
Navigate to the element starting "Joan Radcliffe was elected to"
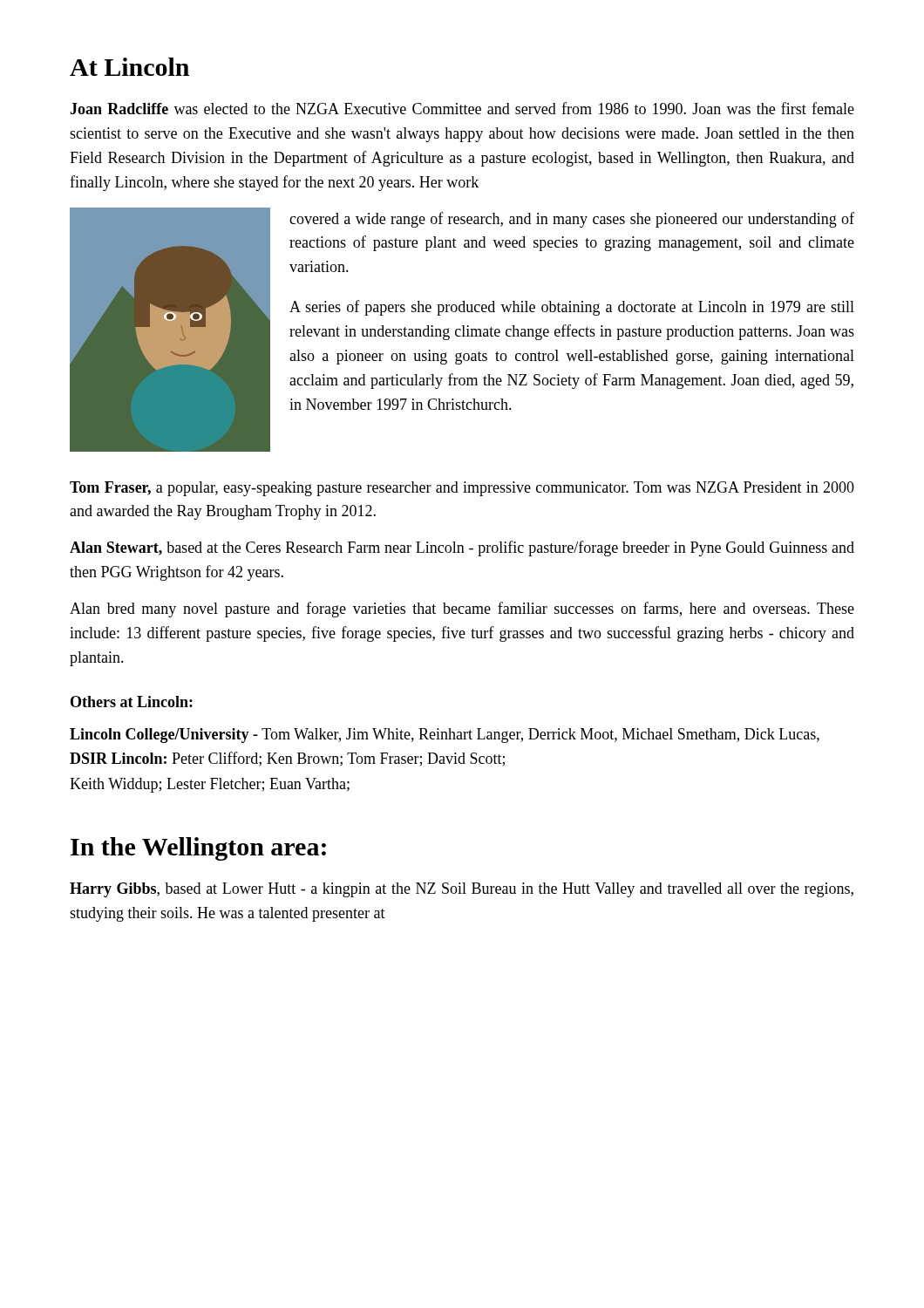coord(462,108)
